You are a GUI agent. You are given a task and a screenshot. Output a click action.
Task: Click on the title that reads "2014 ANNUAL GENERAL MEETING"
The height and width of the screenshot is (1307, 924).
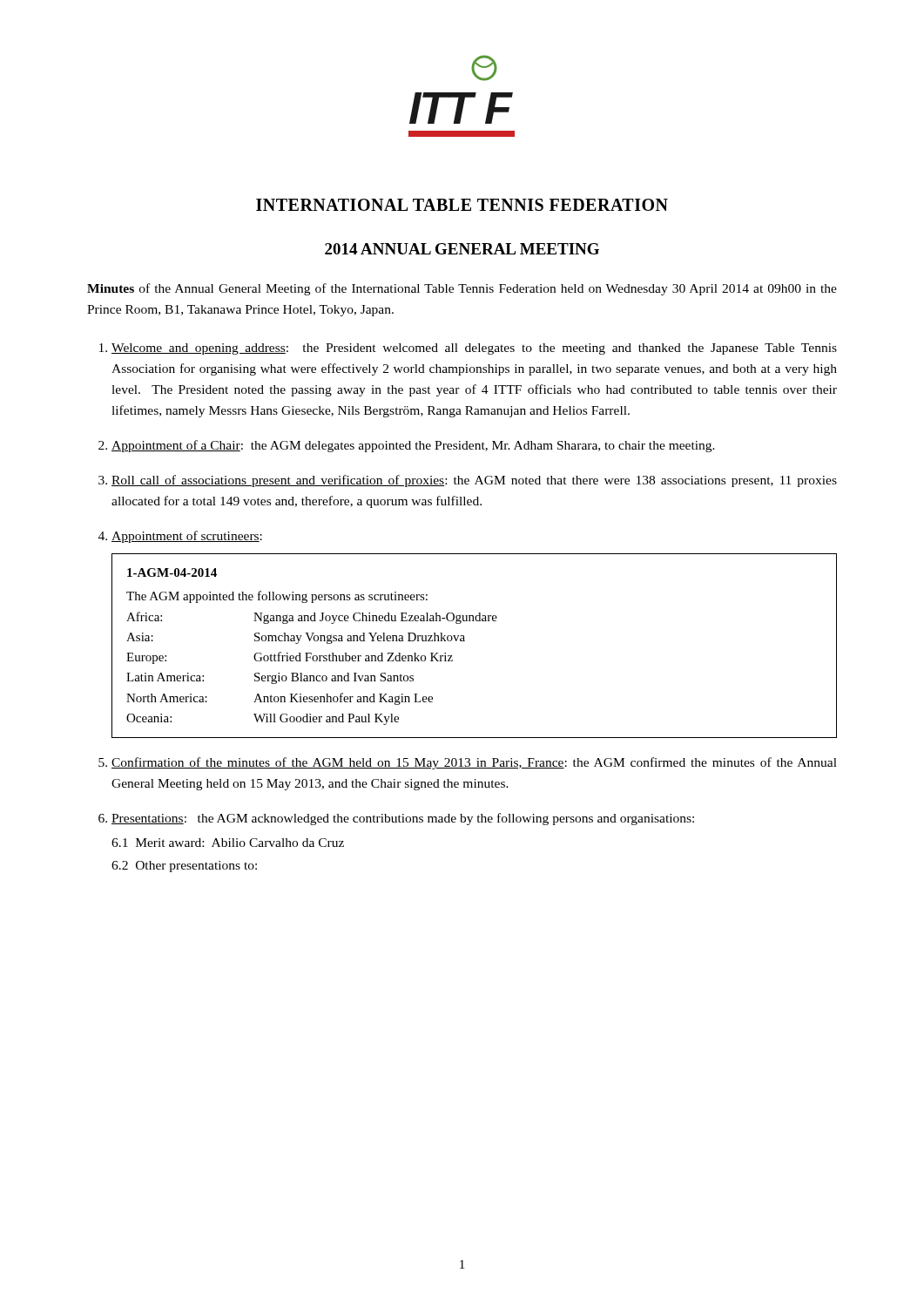coord(462,249)
